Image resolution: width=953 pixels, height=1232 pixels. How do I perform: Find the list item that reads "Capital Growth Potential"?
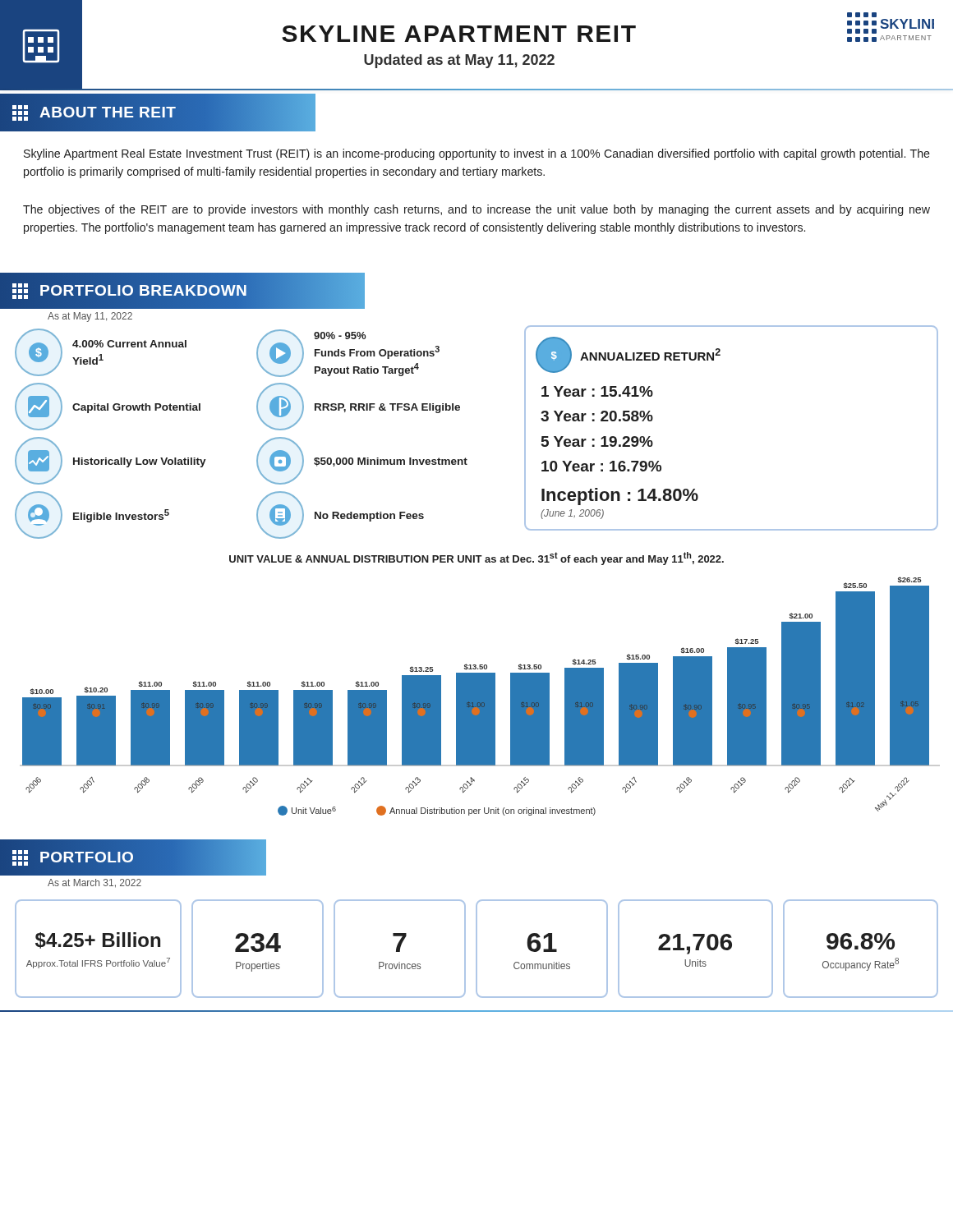[108, 407]
